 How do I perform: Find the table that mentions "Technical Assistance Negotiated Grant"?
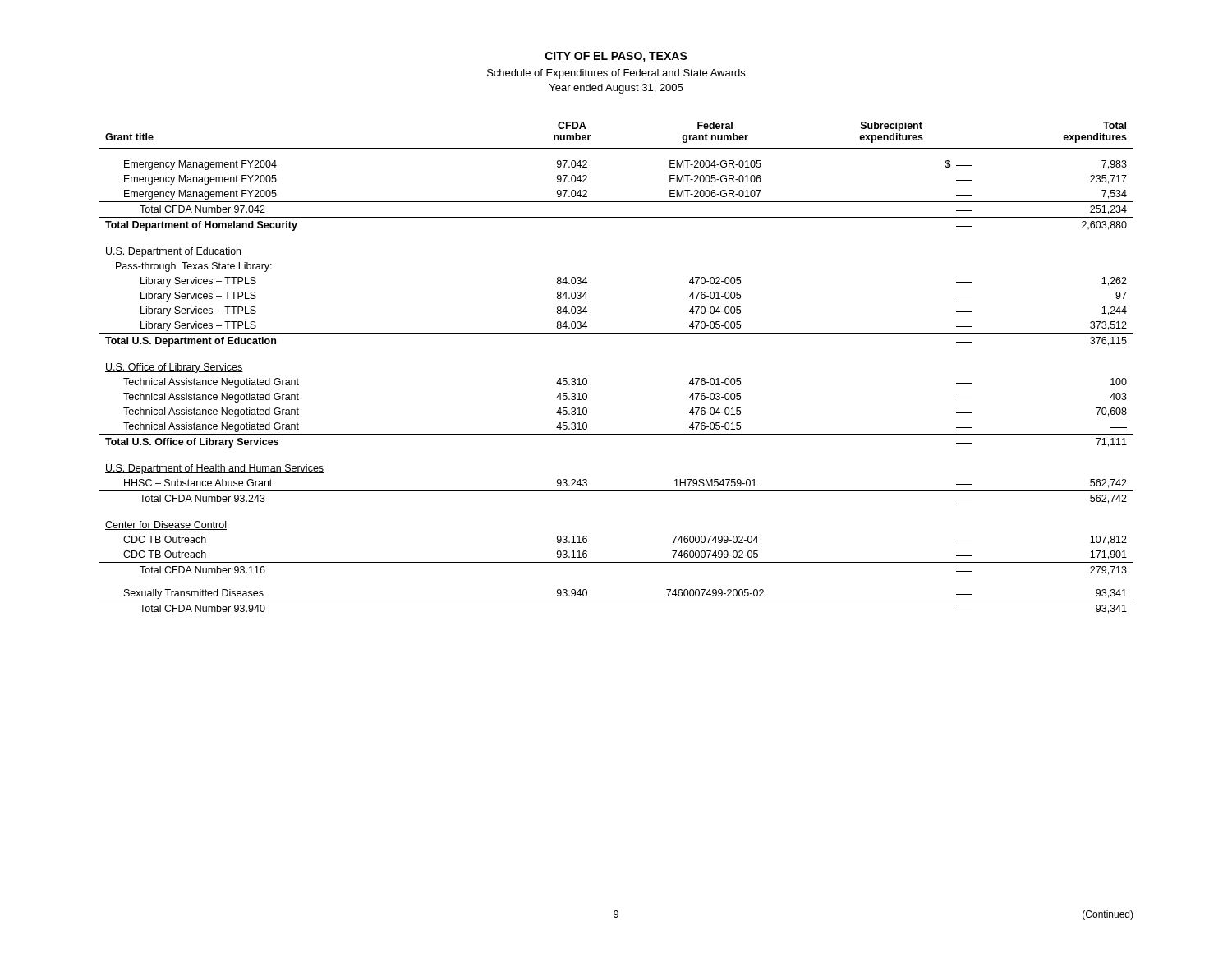tap(616, 366)
